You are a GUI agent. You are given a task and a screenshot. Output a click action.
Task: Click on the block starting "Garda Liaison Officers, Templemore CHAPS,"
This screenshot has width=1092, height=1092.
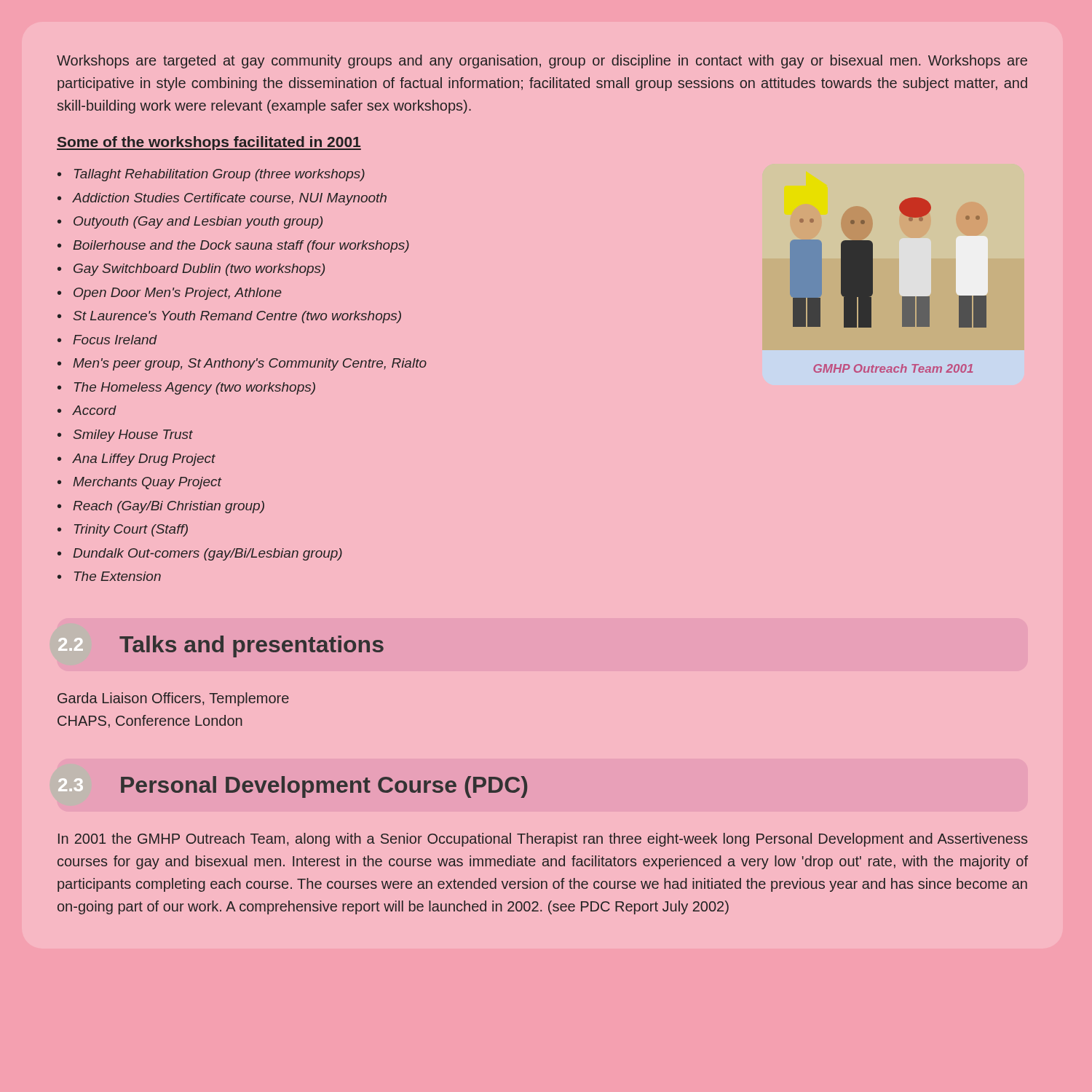[x=173, y=709]
